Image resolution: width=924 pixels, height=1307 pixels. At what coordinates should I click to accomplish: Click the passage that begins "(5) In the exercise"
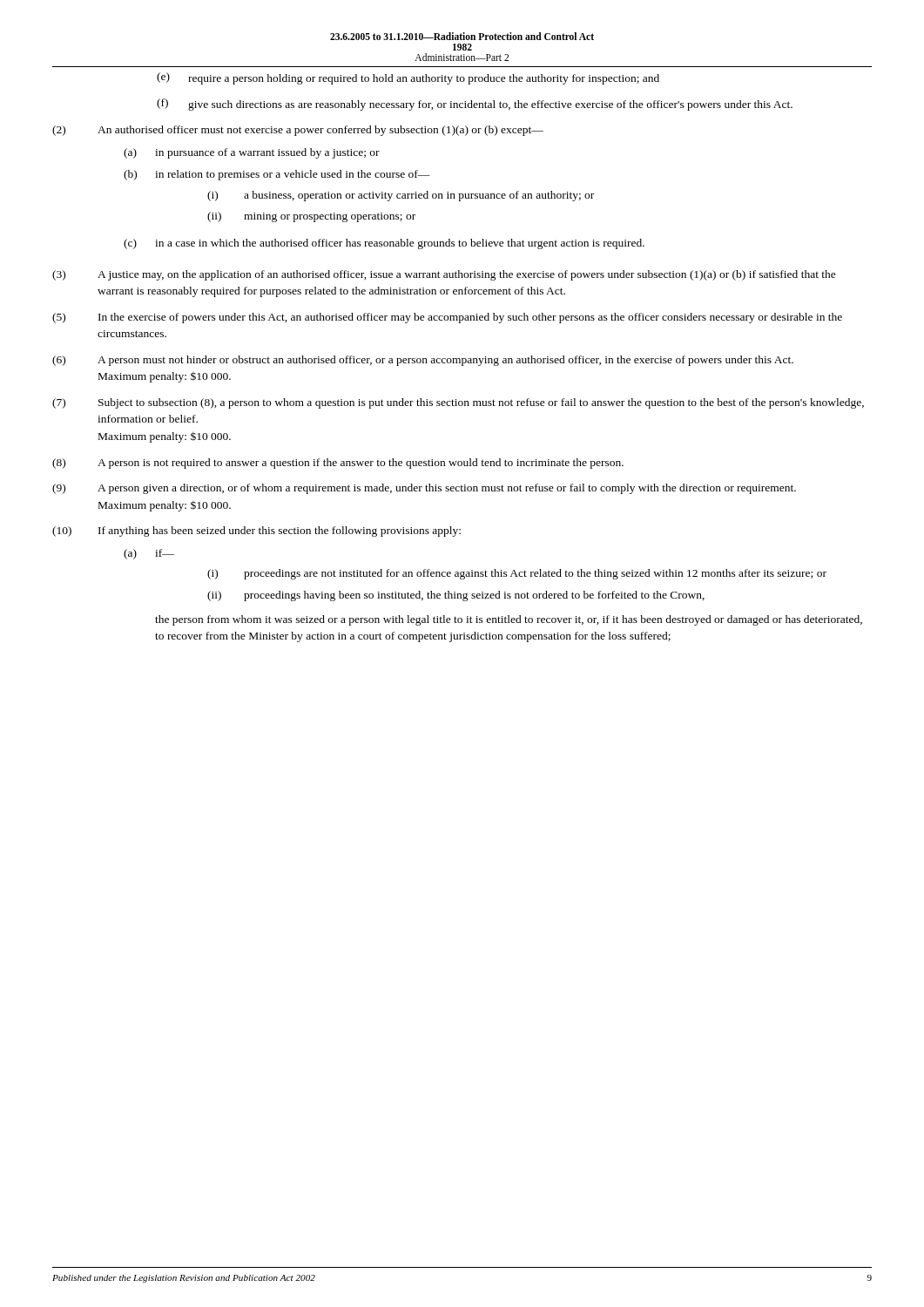[462, 325]
